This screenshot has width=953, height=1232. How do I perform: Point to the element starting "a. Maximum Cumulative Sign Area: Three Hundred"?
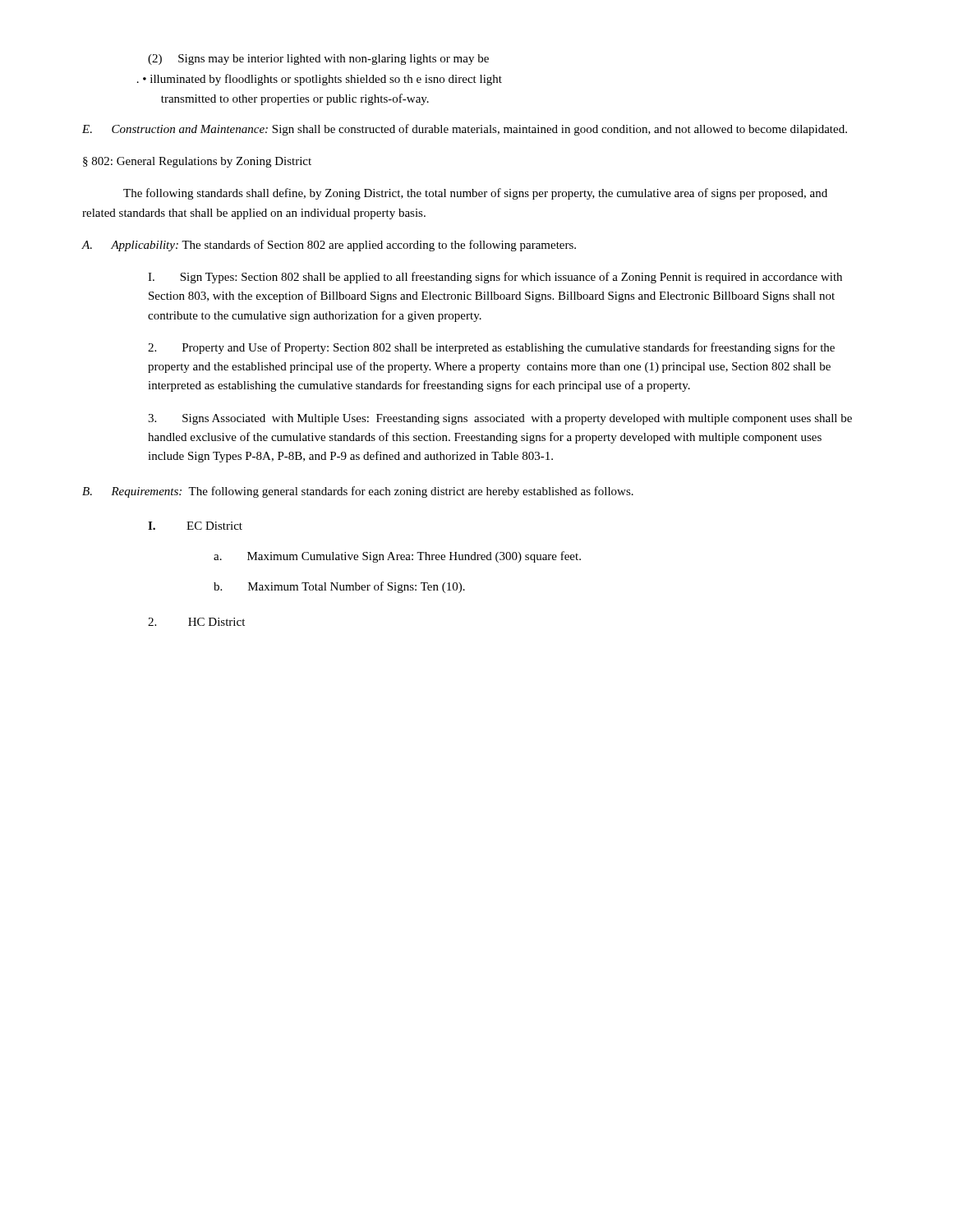398,556
